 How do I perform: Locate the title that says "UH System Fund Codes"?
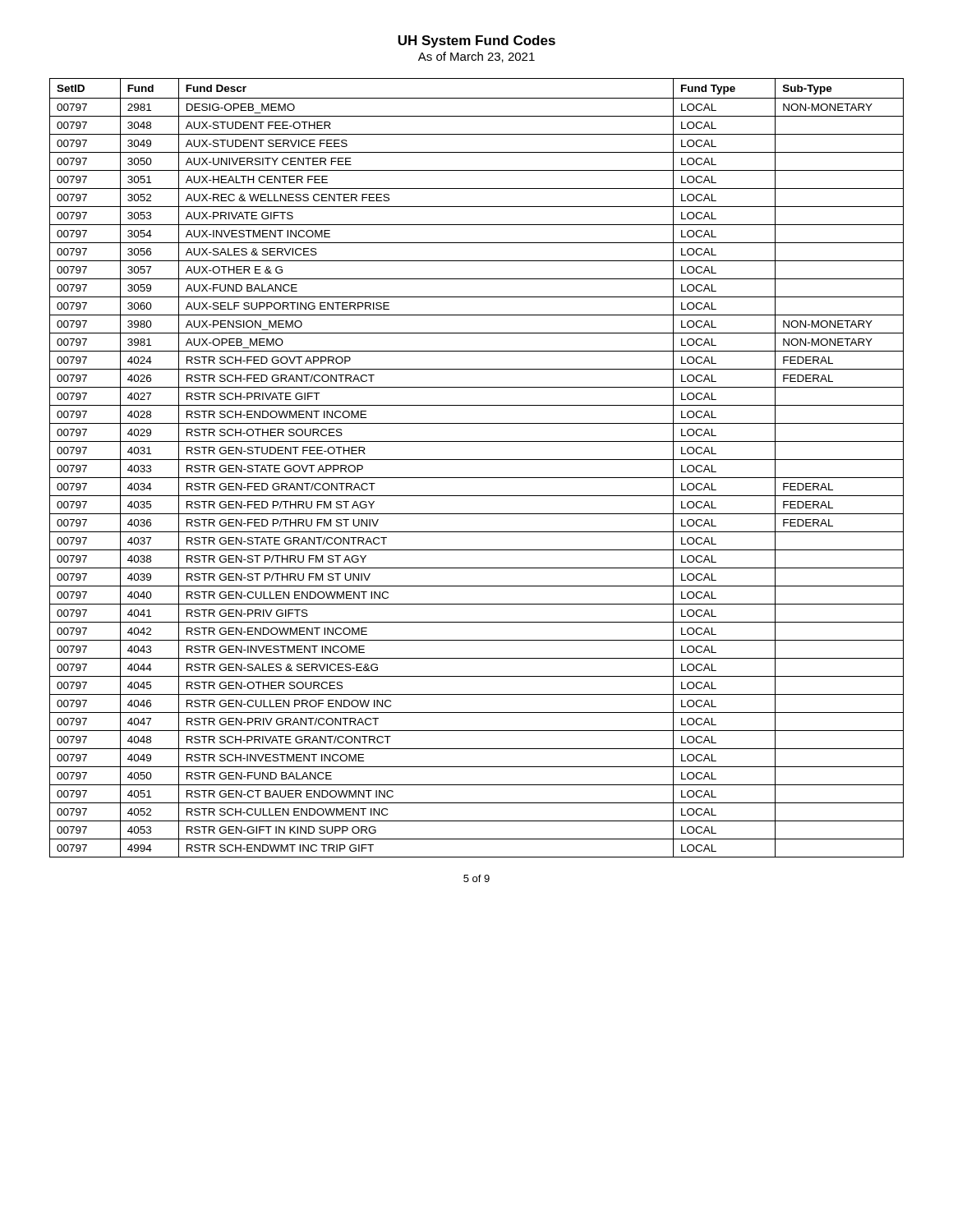coord(476,48)
